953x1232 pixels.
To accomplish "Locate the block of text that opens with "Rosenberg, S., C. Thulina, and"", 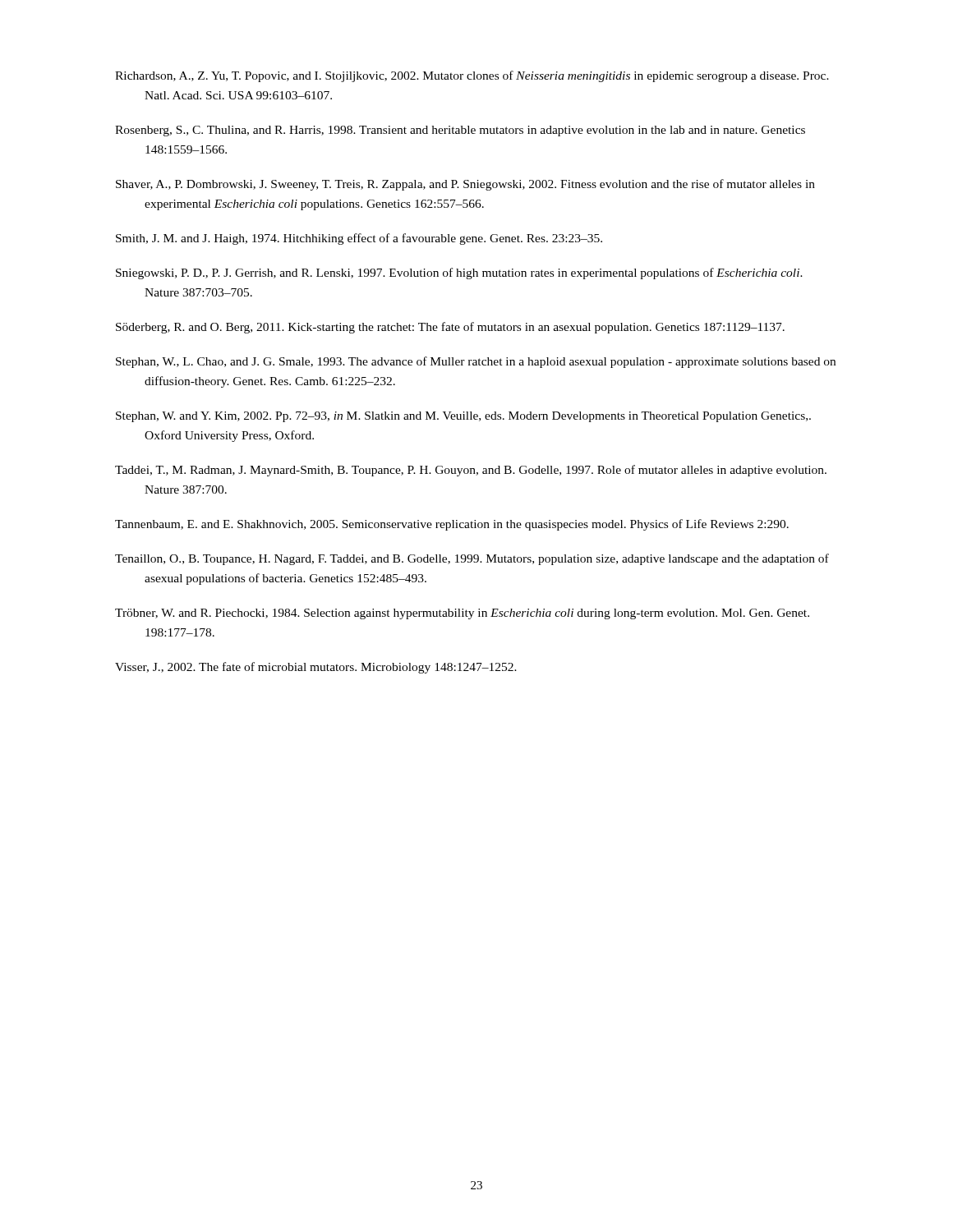I will coord(460,139).
